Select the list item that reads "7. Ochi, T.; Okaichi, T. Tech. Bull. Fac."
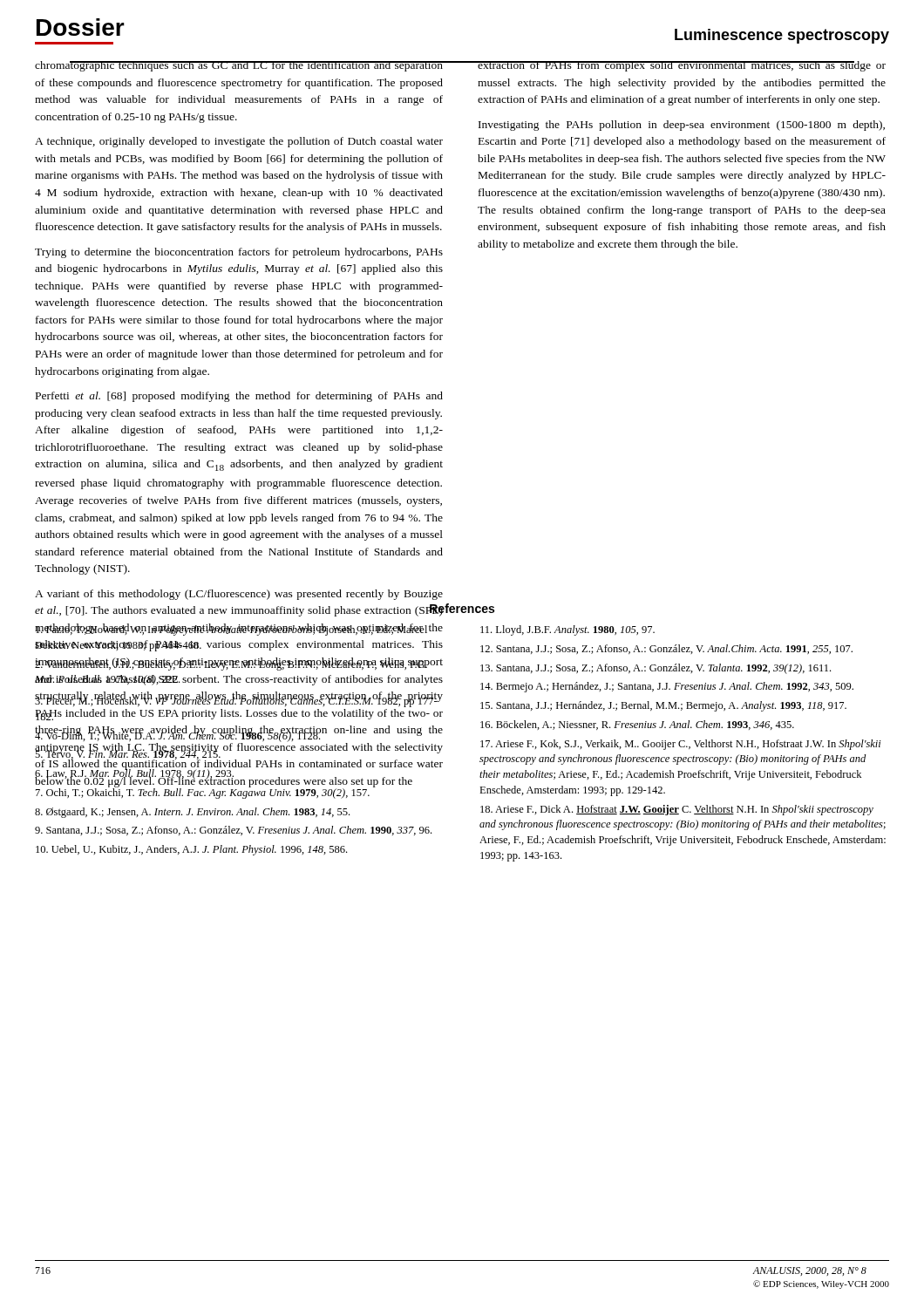Image resolution: width=924 pixels, height=1308 pixels. pos(202,793)
